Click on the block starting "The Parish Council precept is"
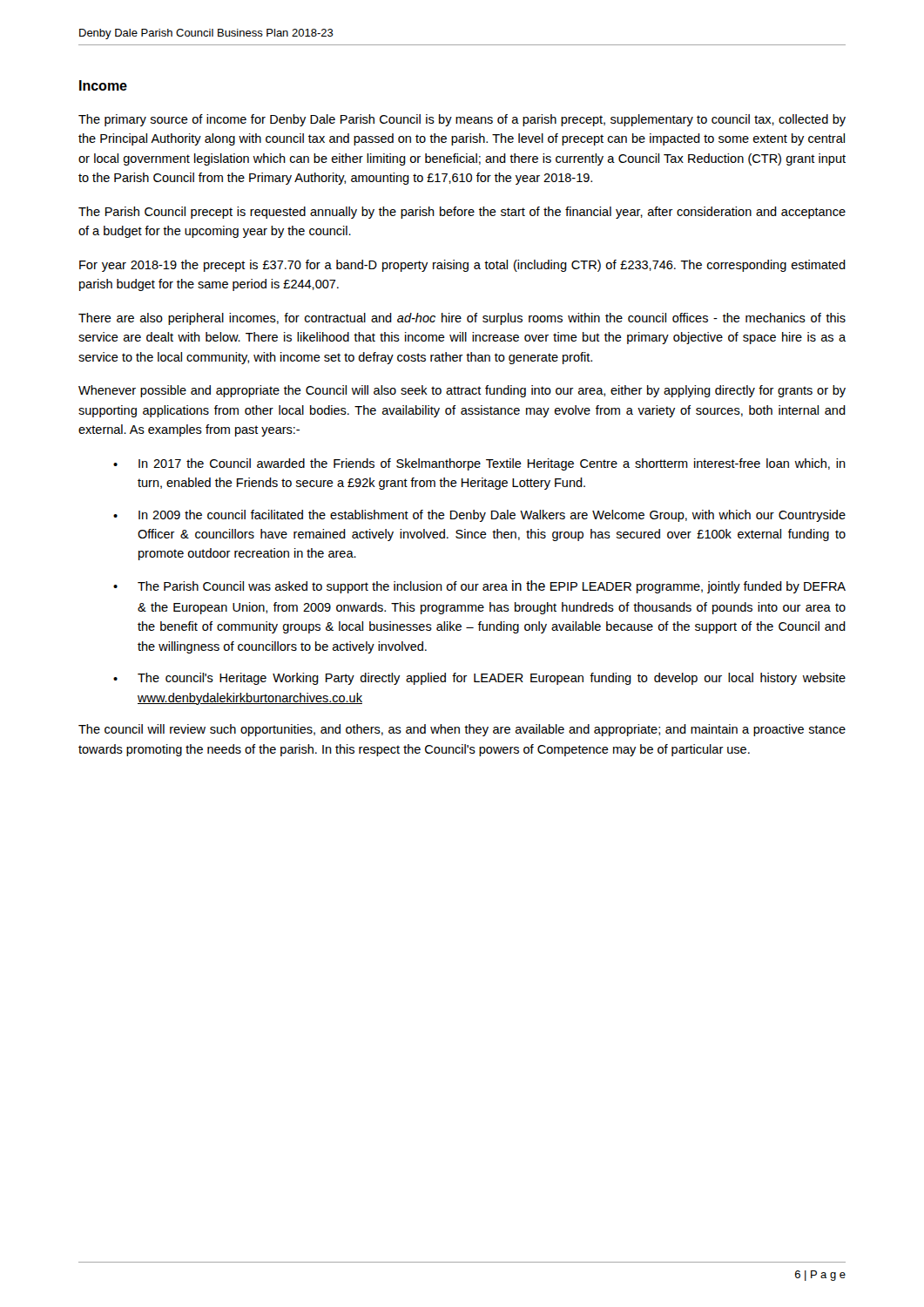 [x=462, y=221]
